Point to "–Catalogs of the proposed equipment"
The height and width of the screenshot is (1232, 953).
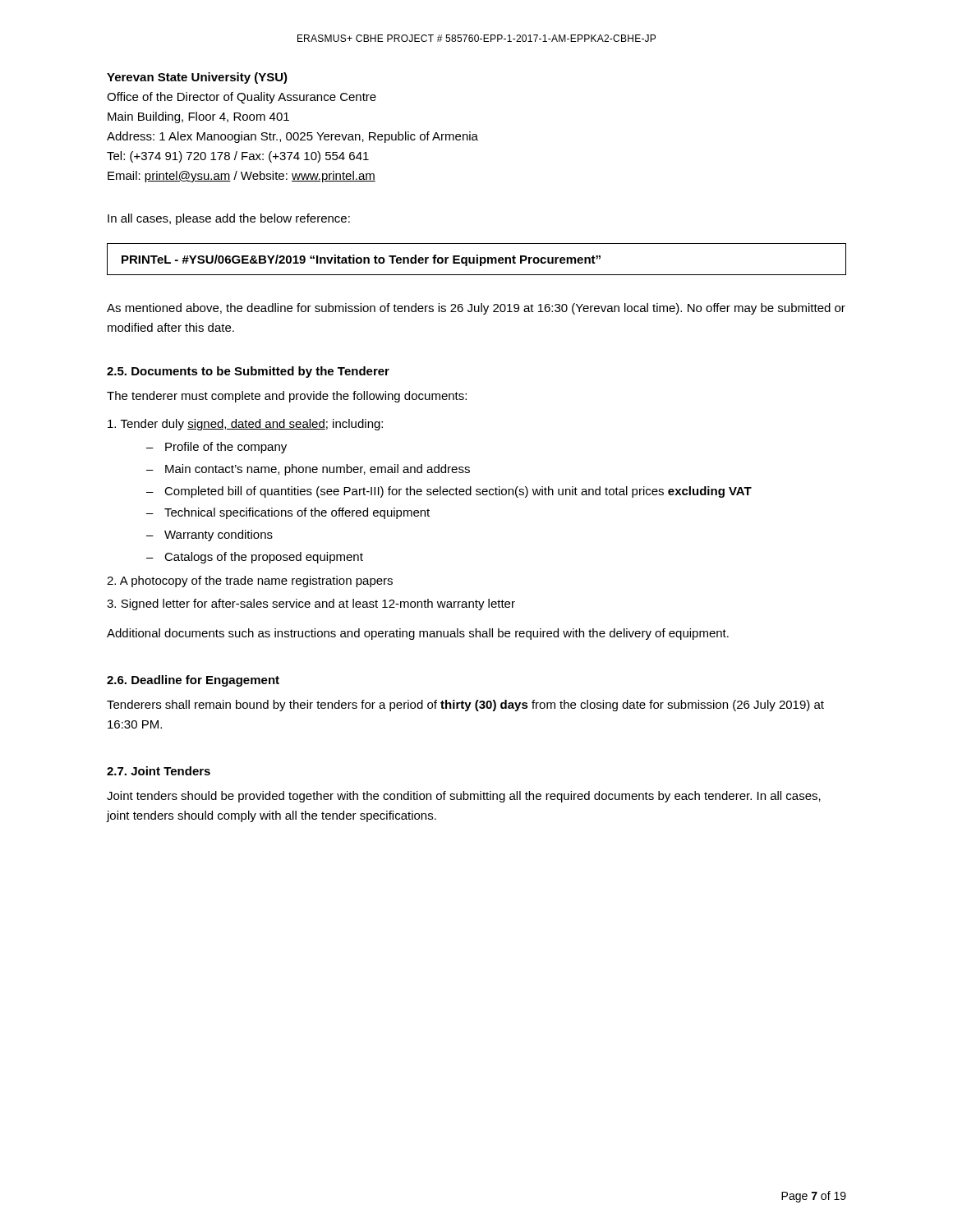click(255, 557)
